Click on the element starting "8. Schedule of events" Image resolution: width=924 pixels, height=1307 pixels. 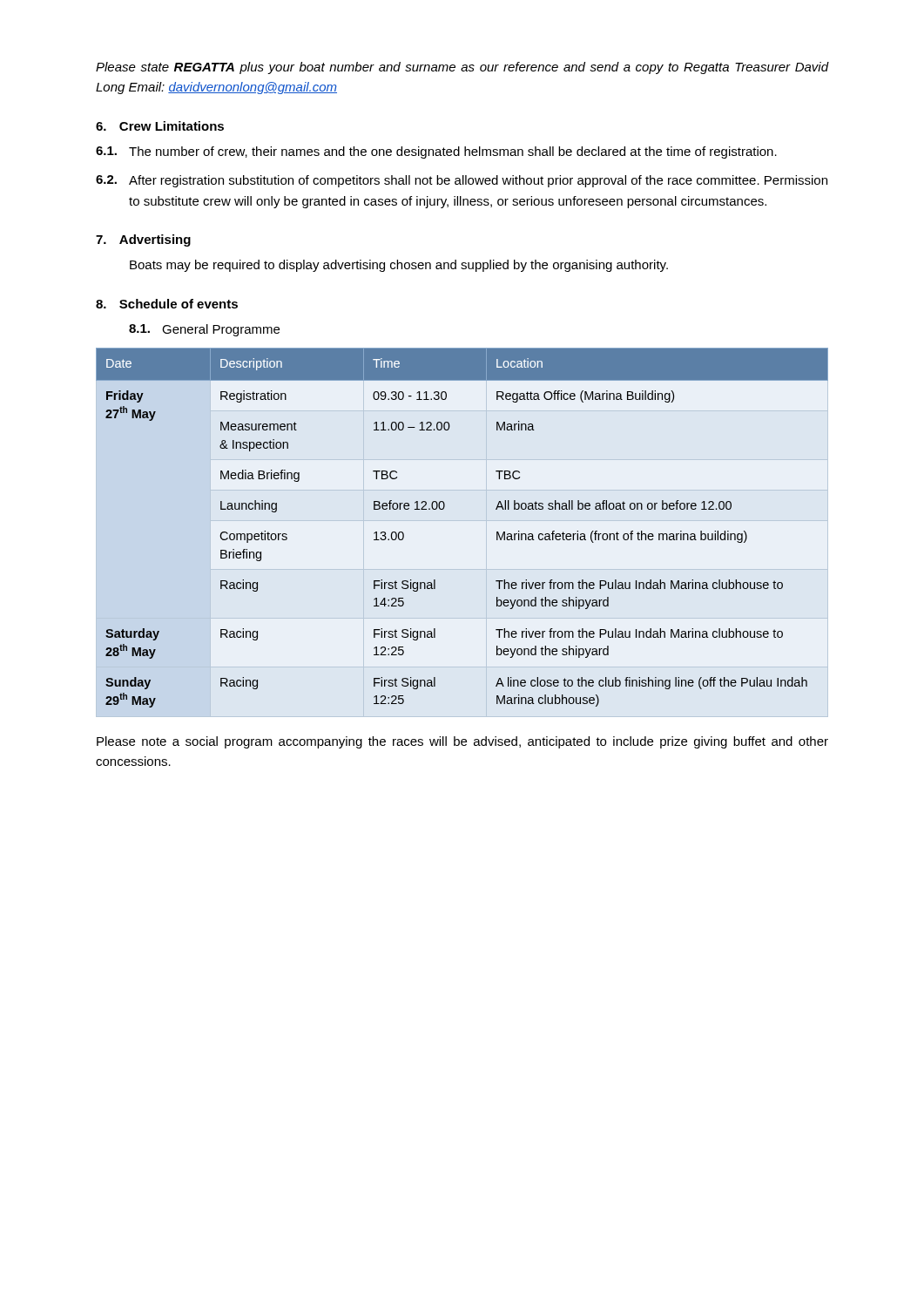click(x=167, y=304)
